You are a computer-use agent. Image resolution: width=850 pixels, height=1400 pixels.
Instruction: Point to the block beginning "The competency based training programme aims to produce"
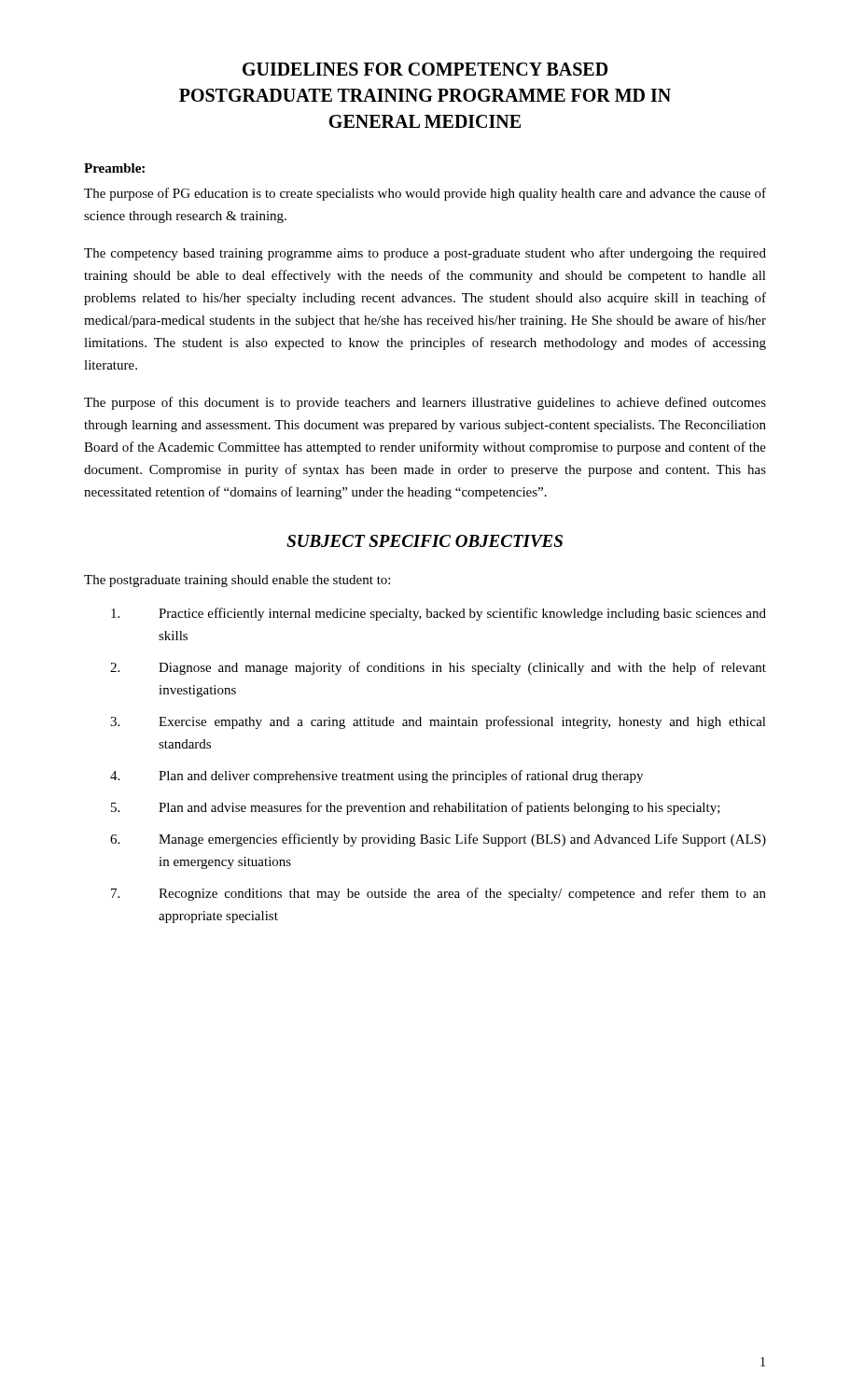(425, 309)
